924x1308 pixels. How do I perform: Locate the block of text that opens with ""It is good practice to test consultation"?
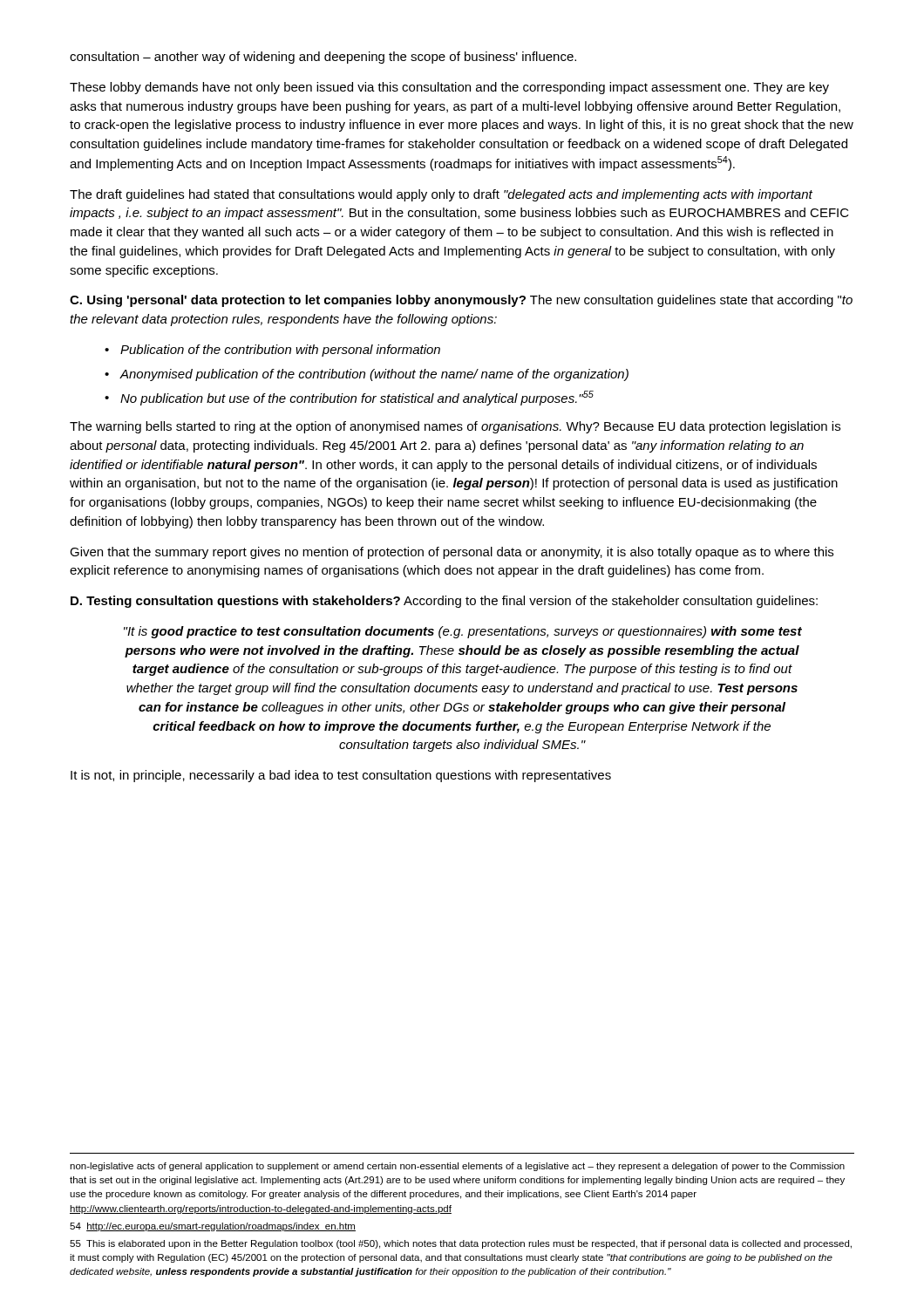click(x=462, y=688)
